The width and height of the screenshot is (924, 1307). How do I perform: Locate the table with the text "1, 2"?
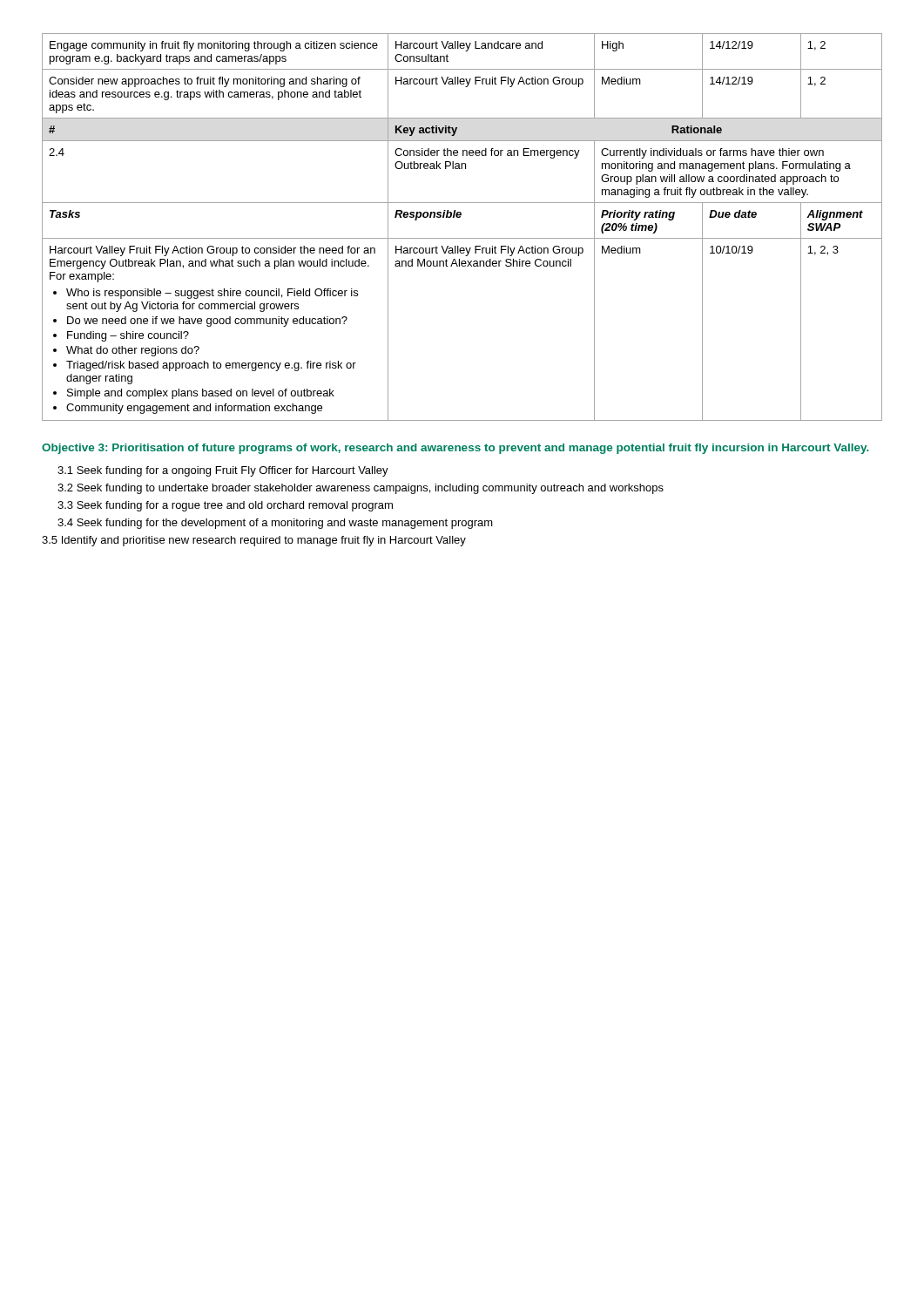click(462, 227)
